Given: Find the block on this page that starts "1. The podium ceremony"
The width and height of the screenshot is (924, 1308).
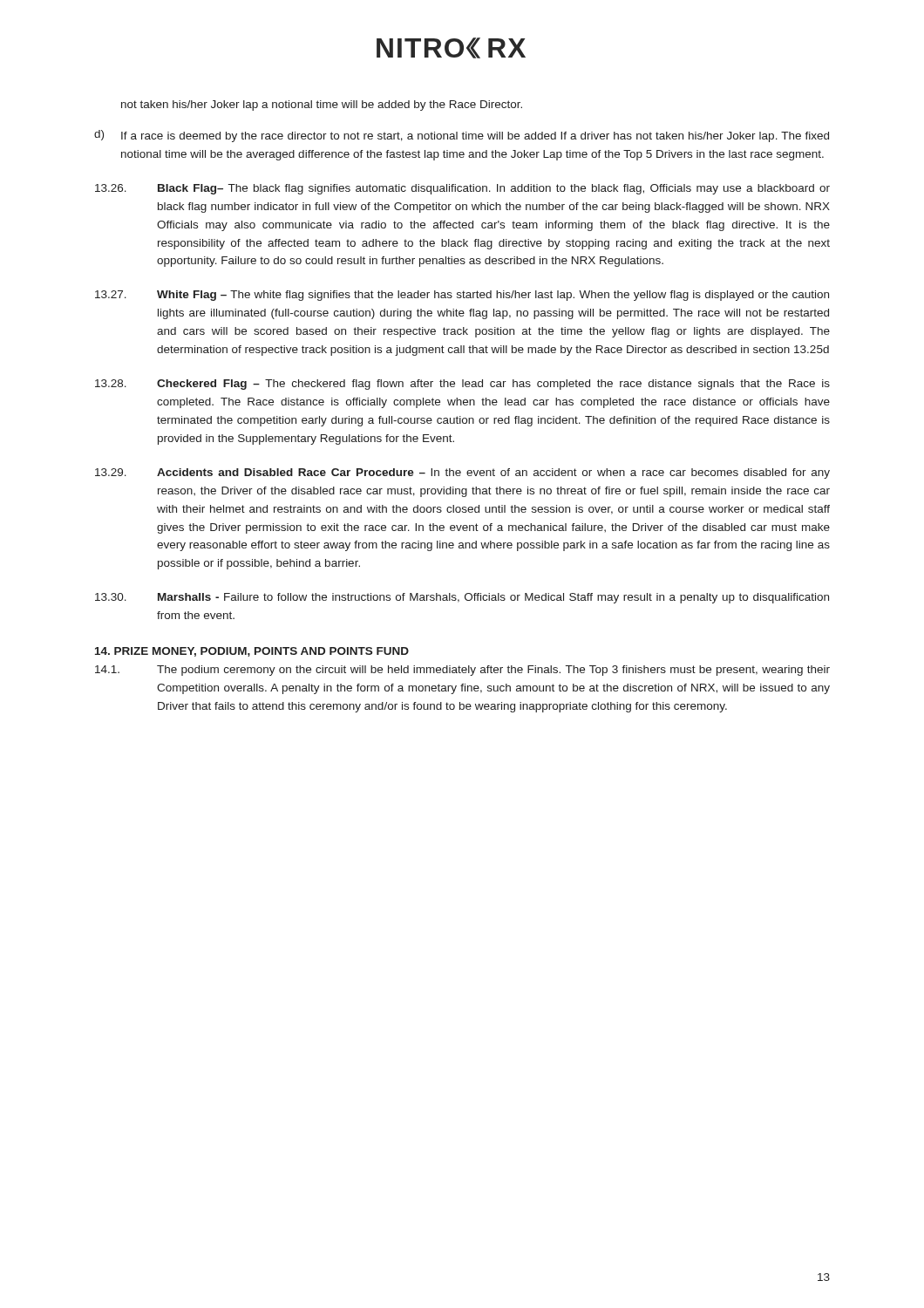Looking at the screenshot, I should click(x=462, y=688).
